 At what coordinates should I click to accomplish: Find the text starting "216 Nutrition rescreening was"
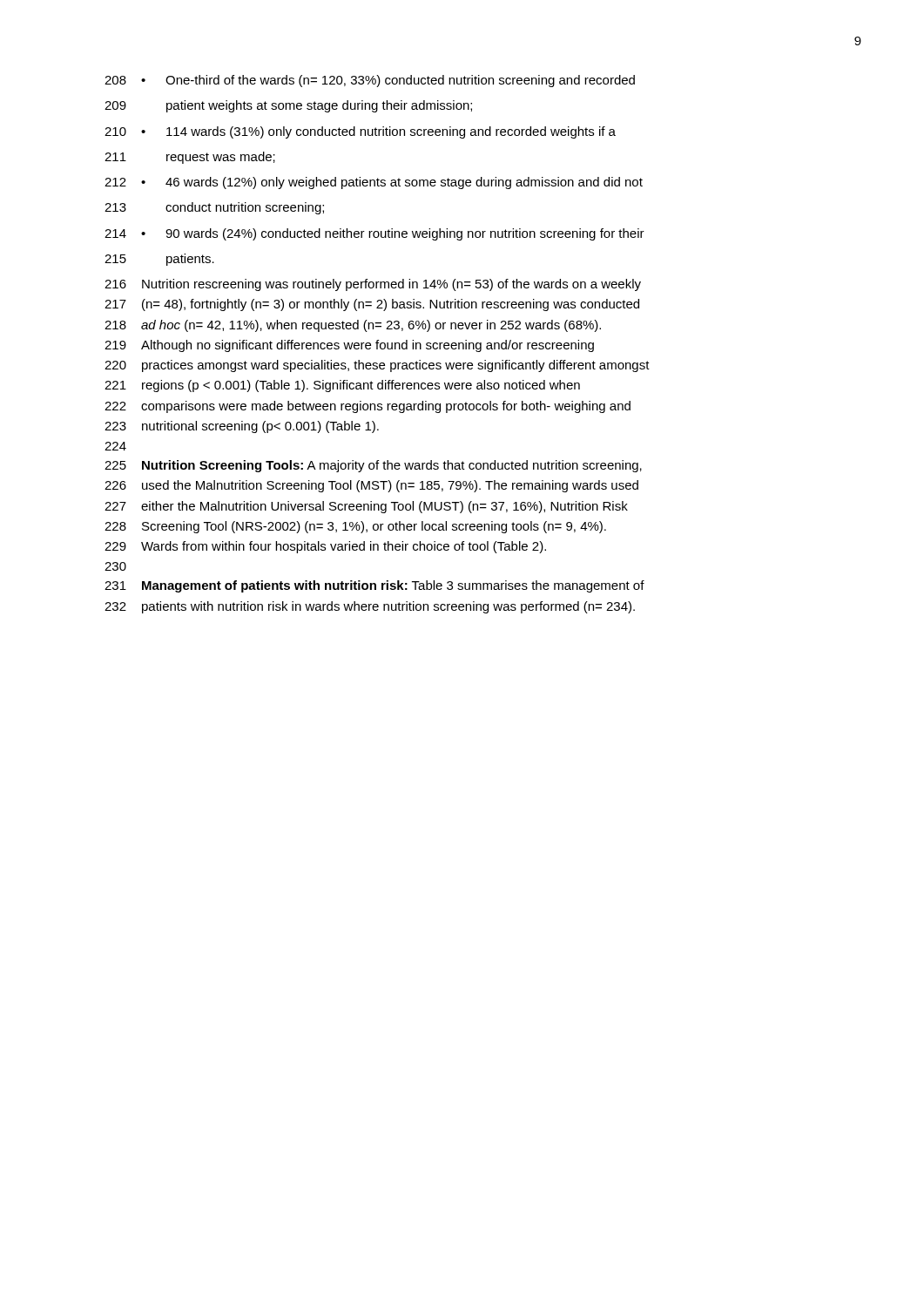[483, 304]
